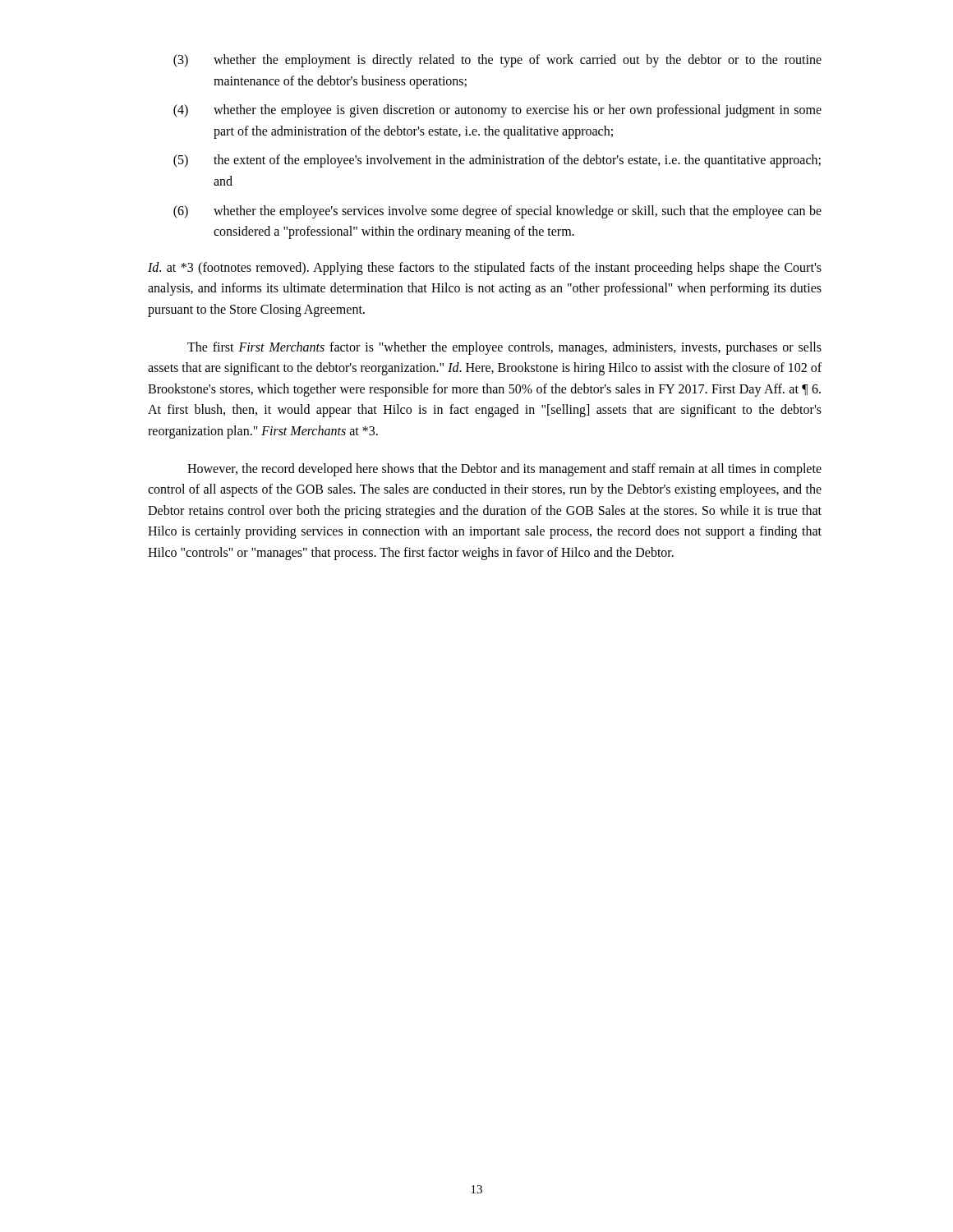
Task: Point to the block beginning "The first First Merchants"
Action: pos(485,389)
